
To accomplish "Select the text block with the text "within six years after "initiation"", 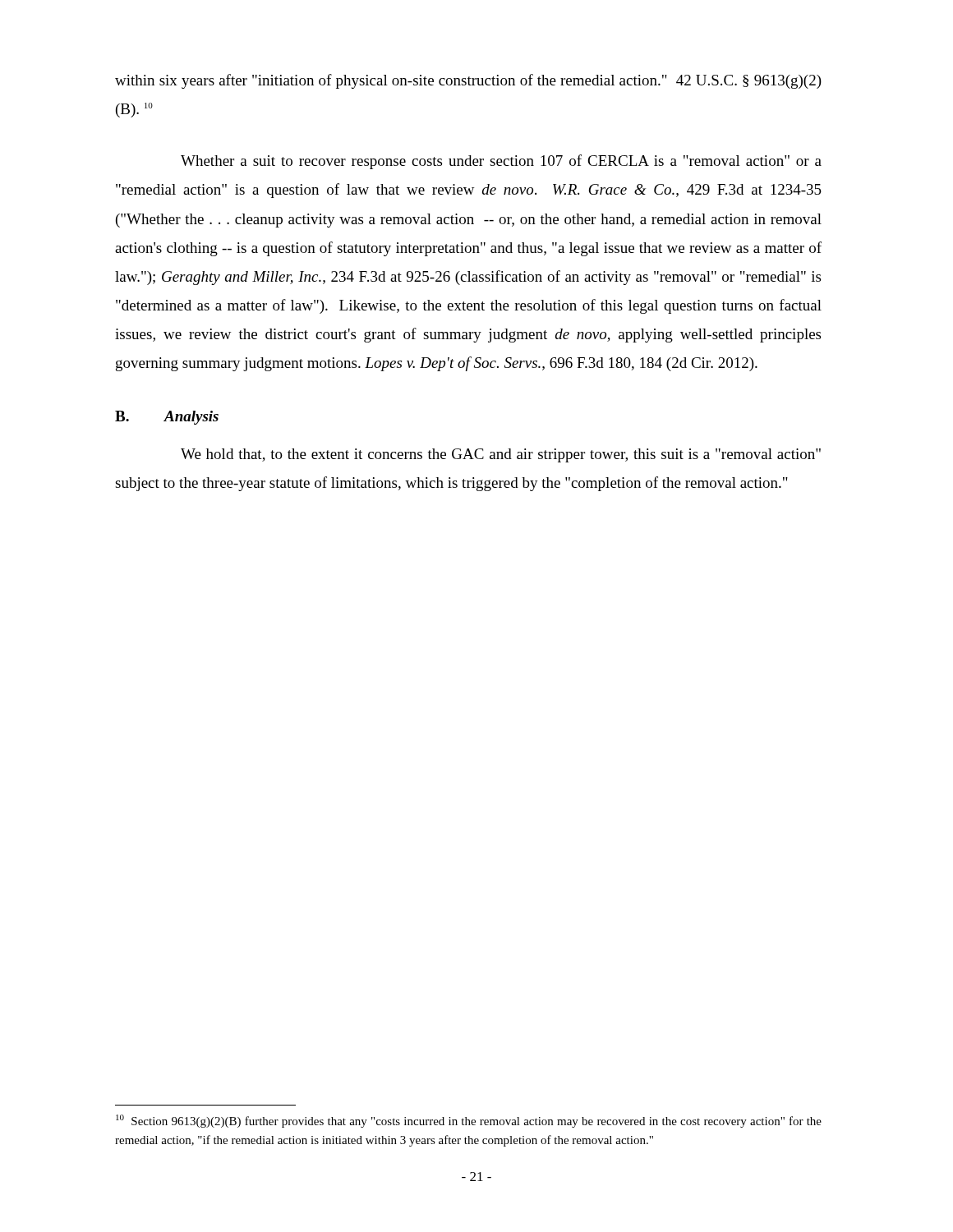I will pos(468,94).
